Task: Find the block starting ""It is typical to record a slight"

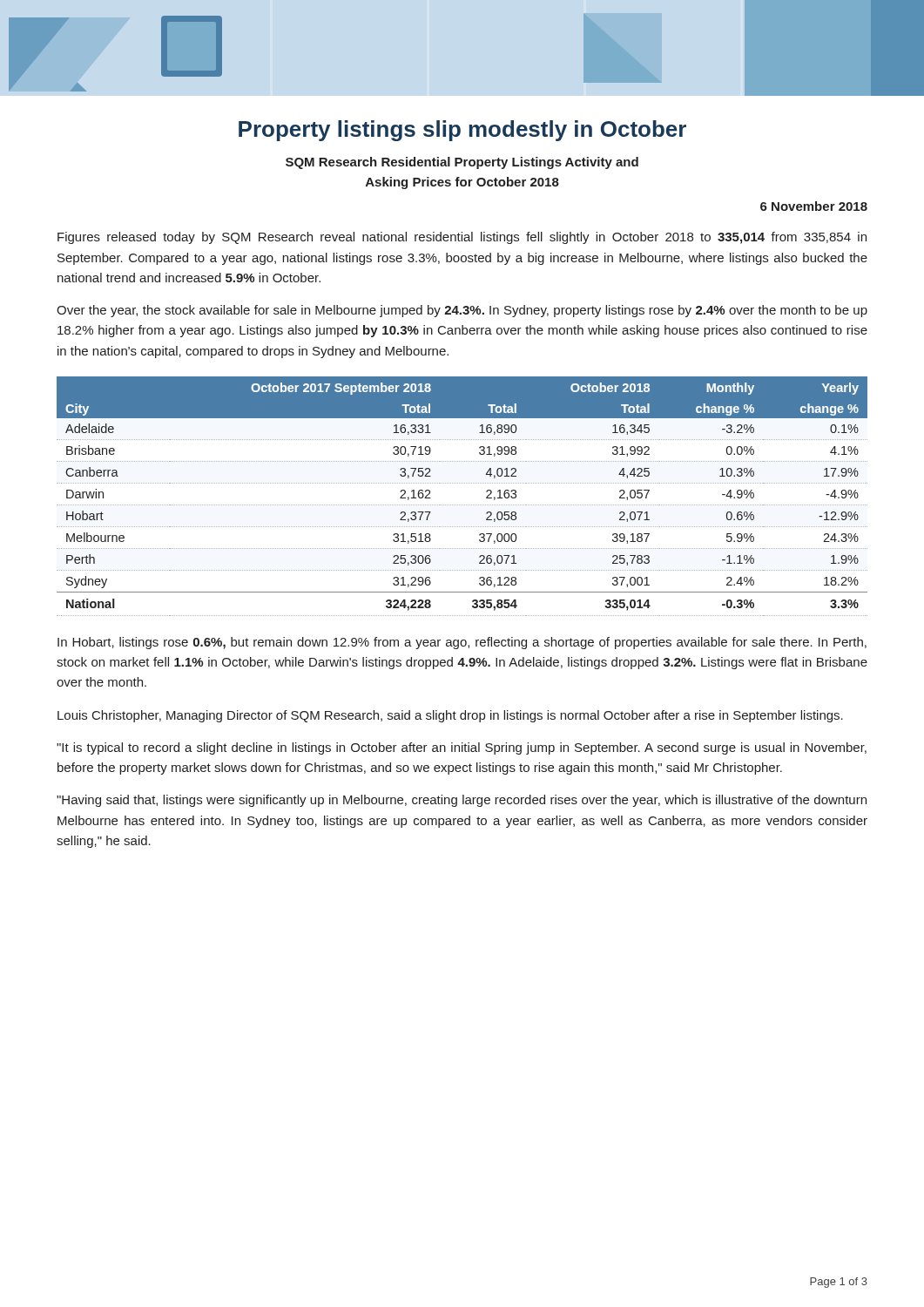Action: [462, 757]
